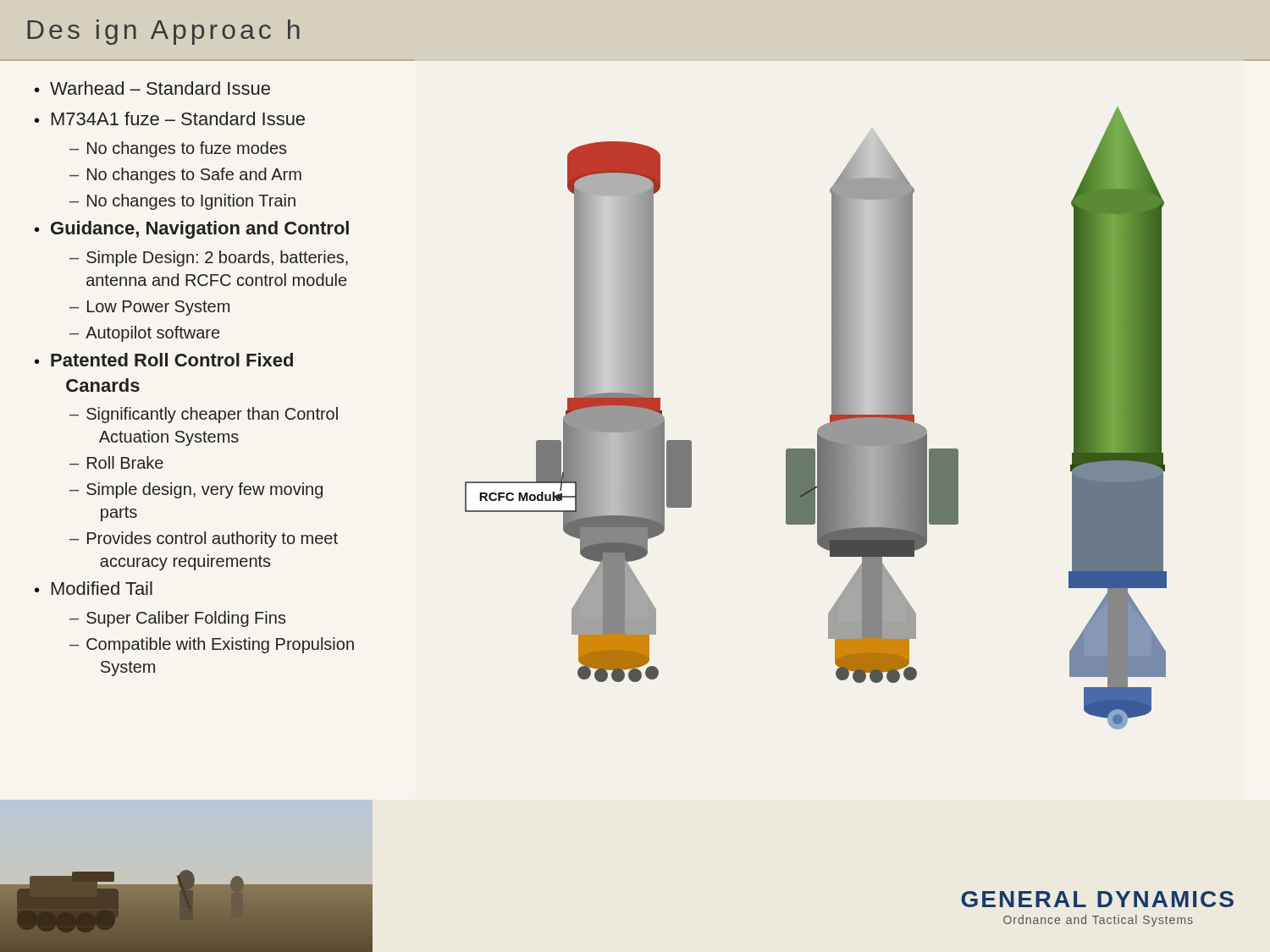The height and width of the screenshot is (952, 1270).
Task: Find the block on this page that starts "– Provides control authority to"
Action: coord(204,550)
